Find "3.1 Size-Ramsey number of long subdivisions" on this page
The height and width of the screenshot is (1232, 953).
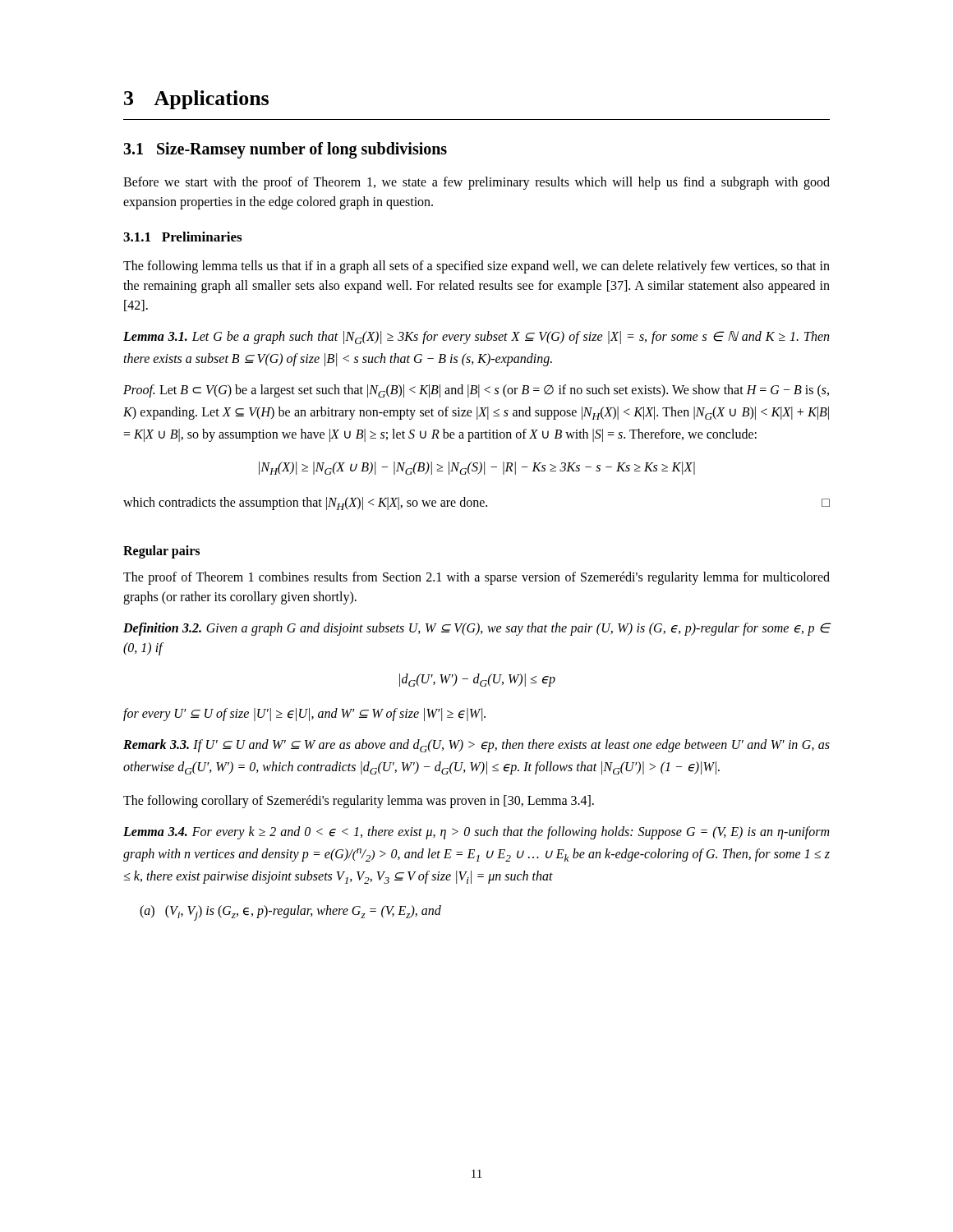(x=285, y=149)
